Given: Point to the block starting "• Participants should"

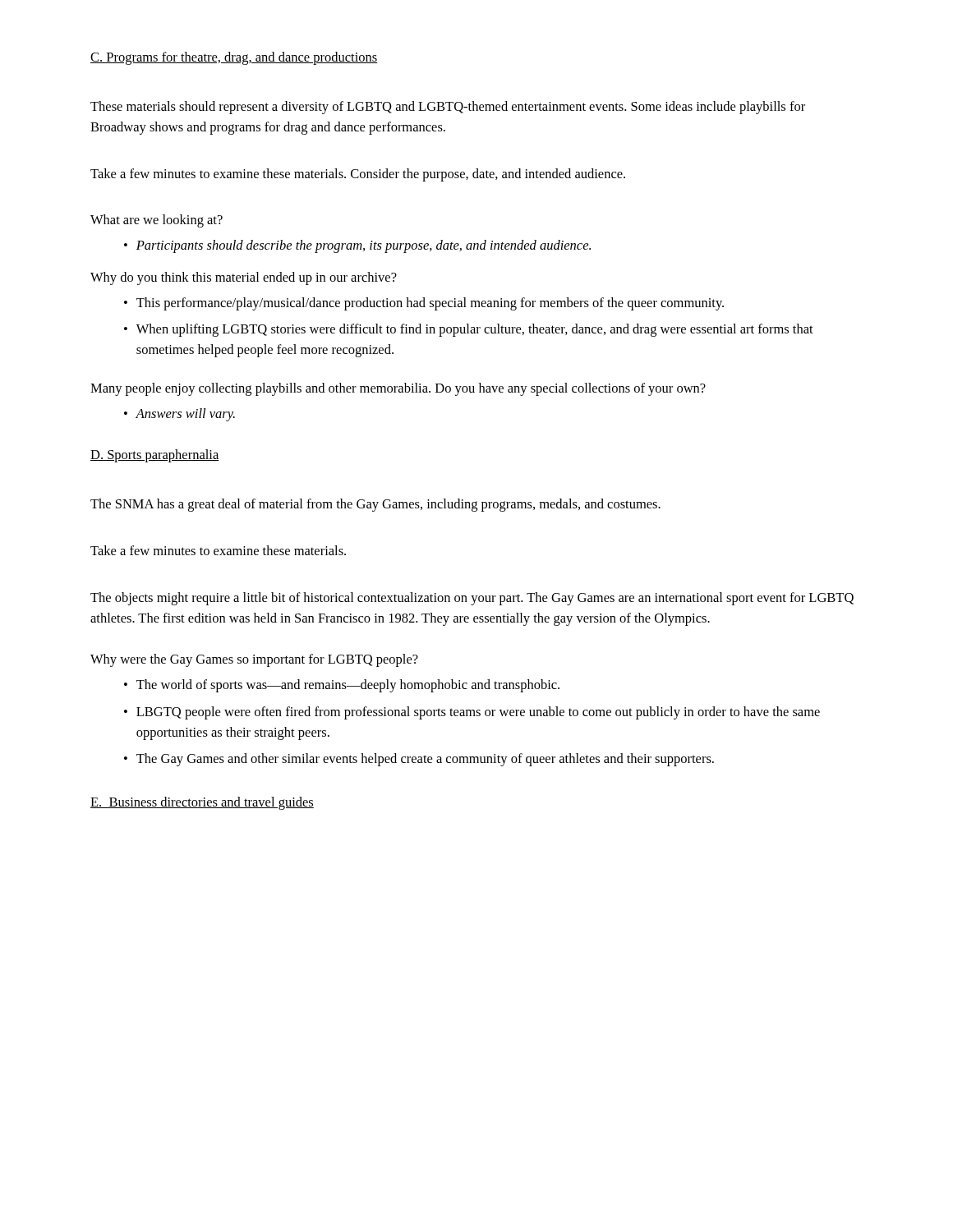Looking at the screenshot, I should click(x=493, y=246).
